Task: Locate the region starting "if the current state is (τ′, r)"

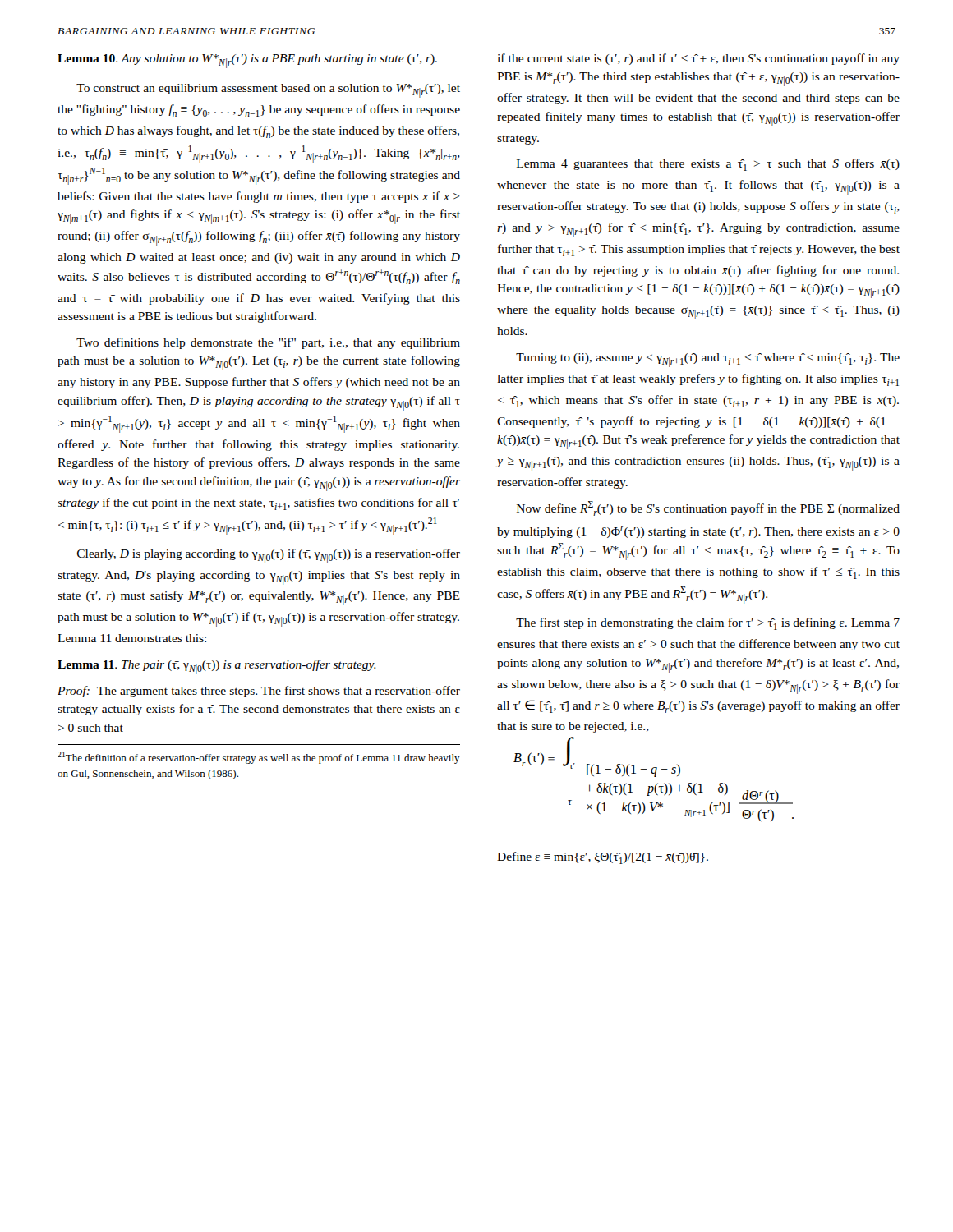Action: pyautogui.click(x=698, y=98)
